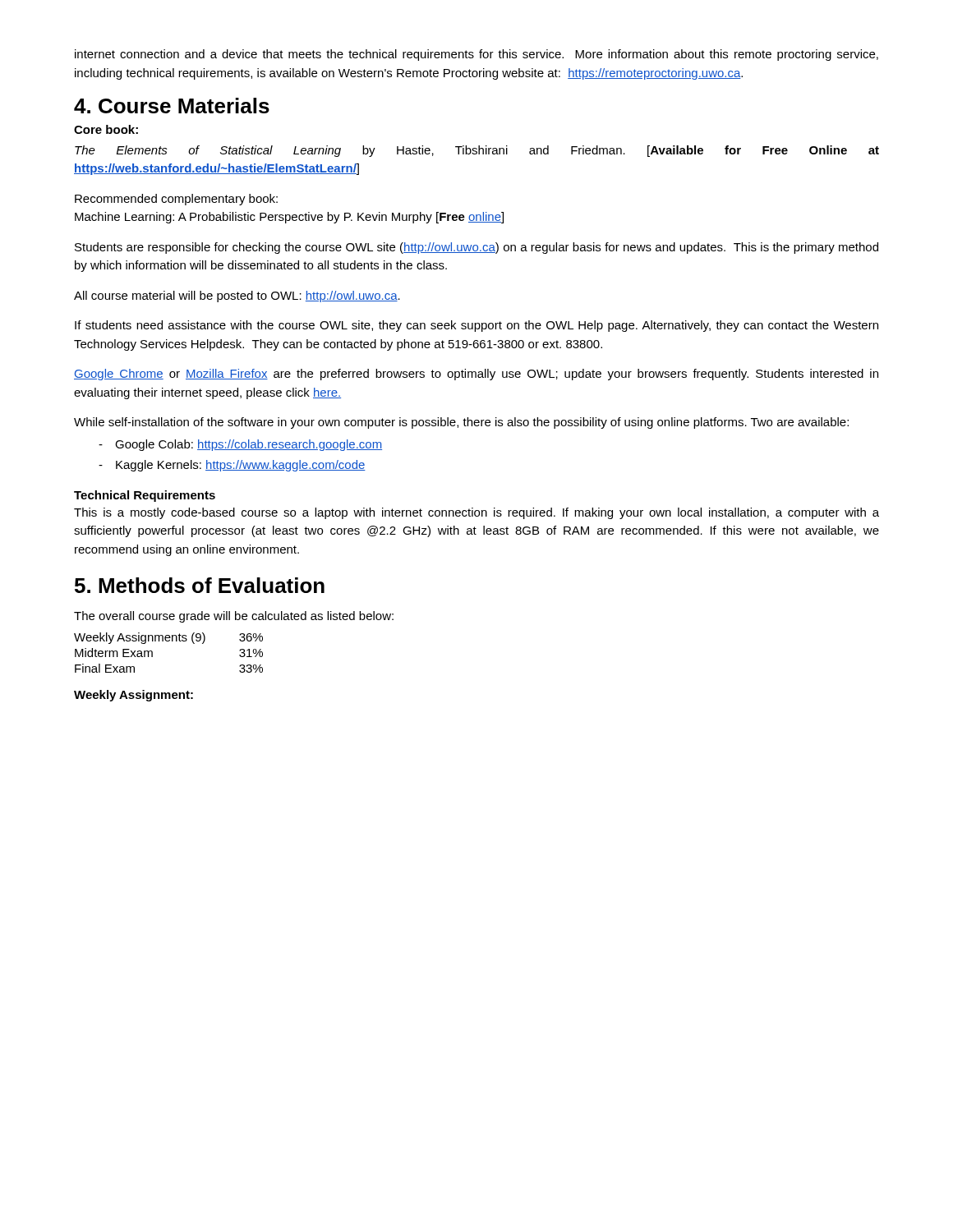Click where it says "Weekly Assignment:"
This screenshot has height=1232, width=953.
click(134, 694)
